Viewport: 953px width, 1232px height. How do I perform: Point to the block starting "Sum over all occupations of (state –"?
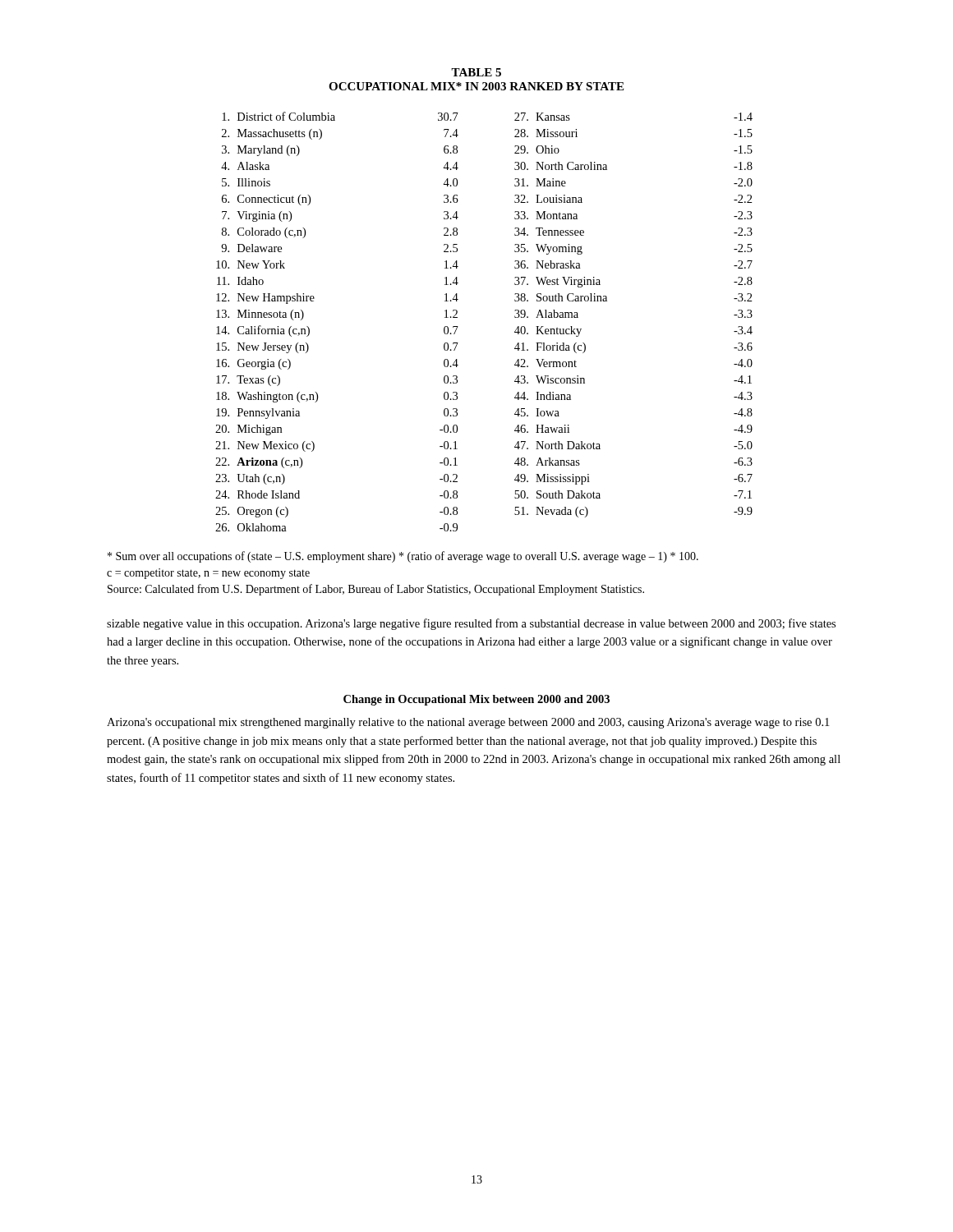point(476,573)
